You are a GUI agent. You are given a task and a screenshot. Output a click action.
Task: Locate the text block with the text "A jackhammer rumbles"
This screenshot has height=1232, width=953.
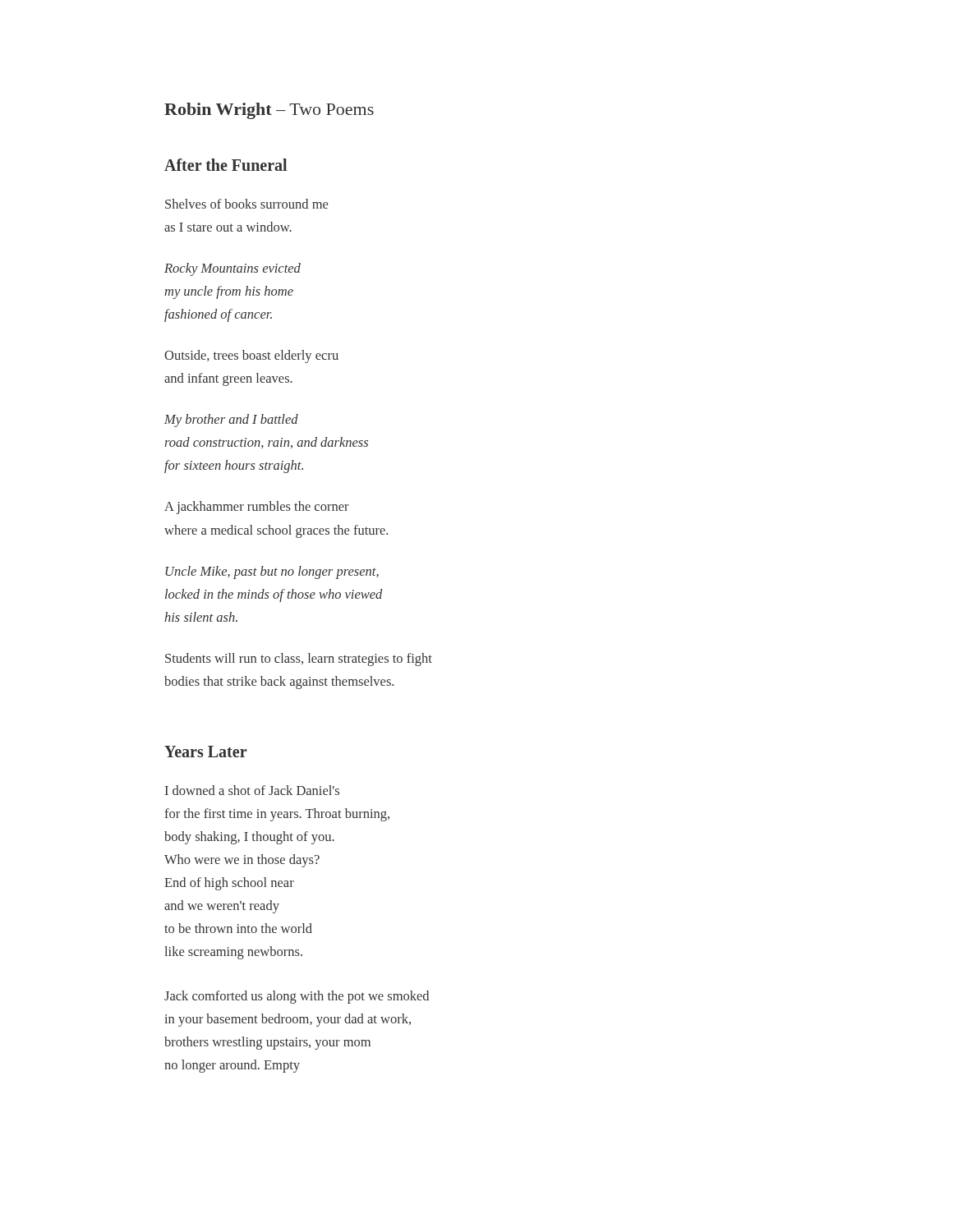(x=277, y=518)
